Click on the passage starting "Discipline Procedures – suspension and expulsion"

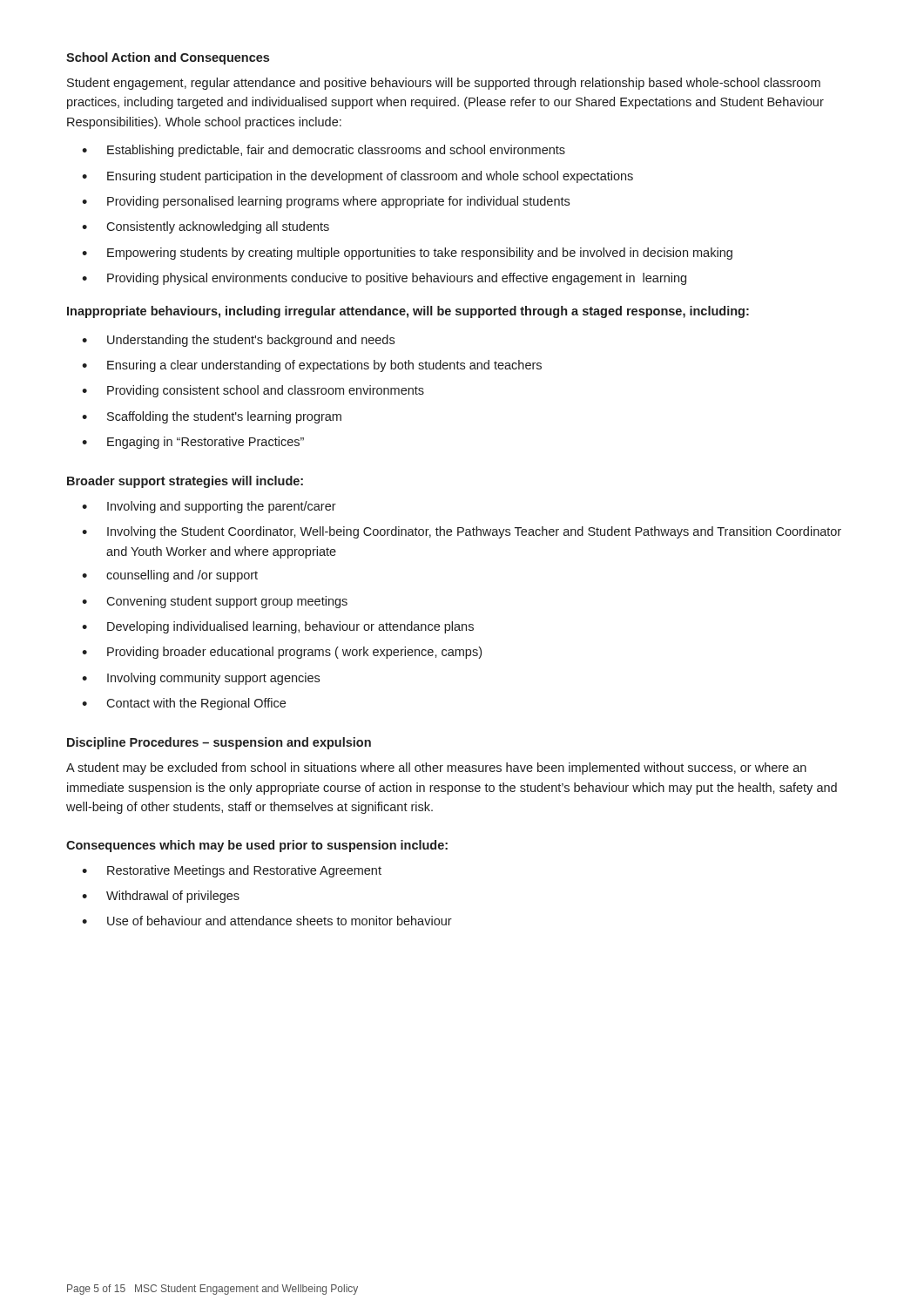pyautogui.click(x=219, y=743)
